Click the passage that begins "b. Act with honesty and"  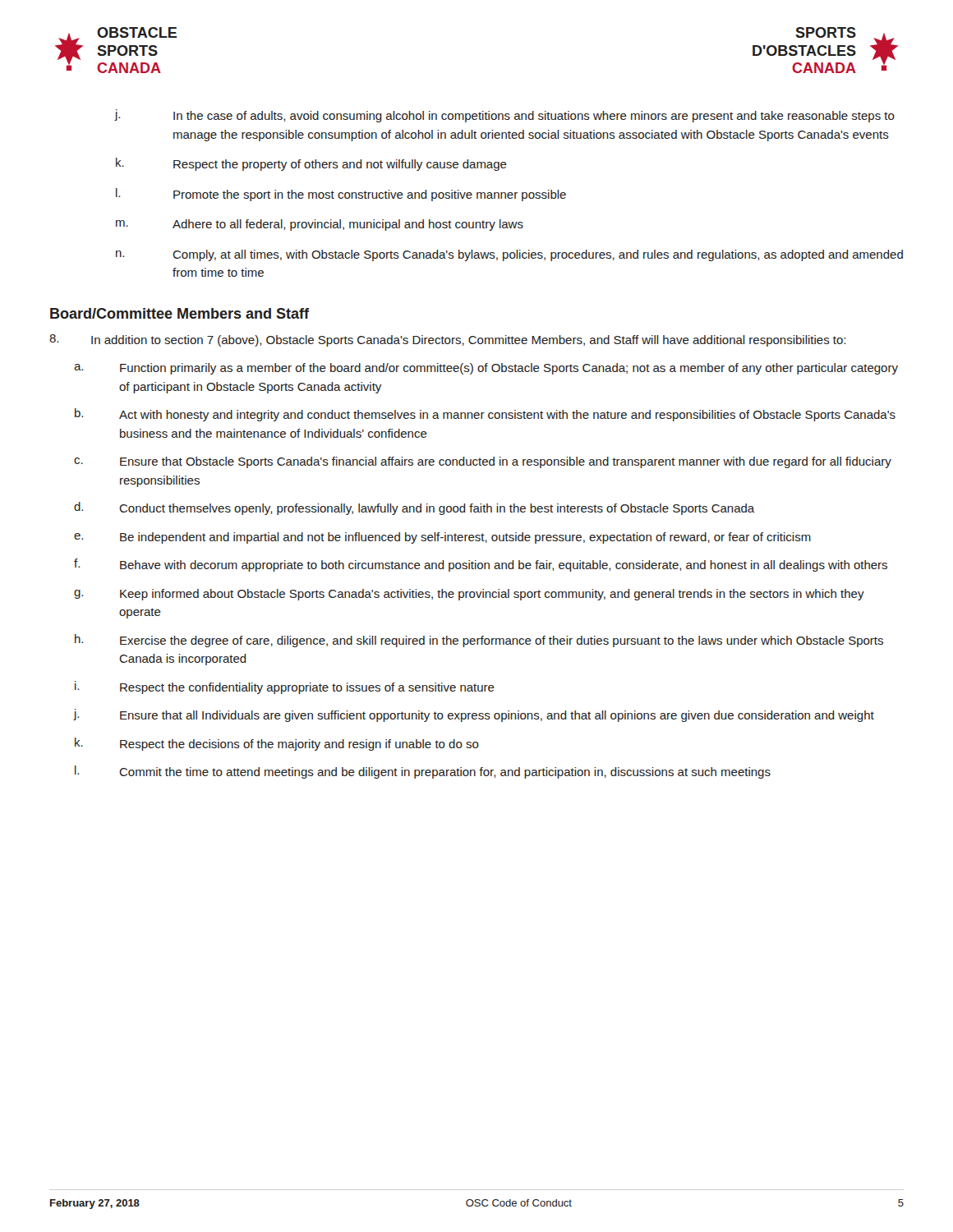point(489,424)
